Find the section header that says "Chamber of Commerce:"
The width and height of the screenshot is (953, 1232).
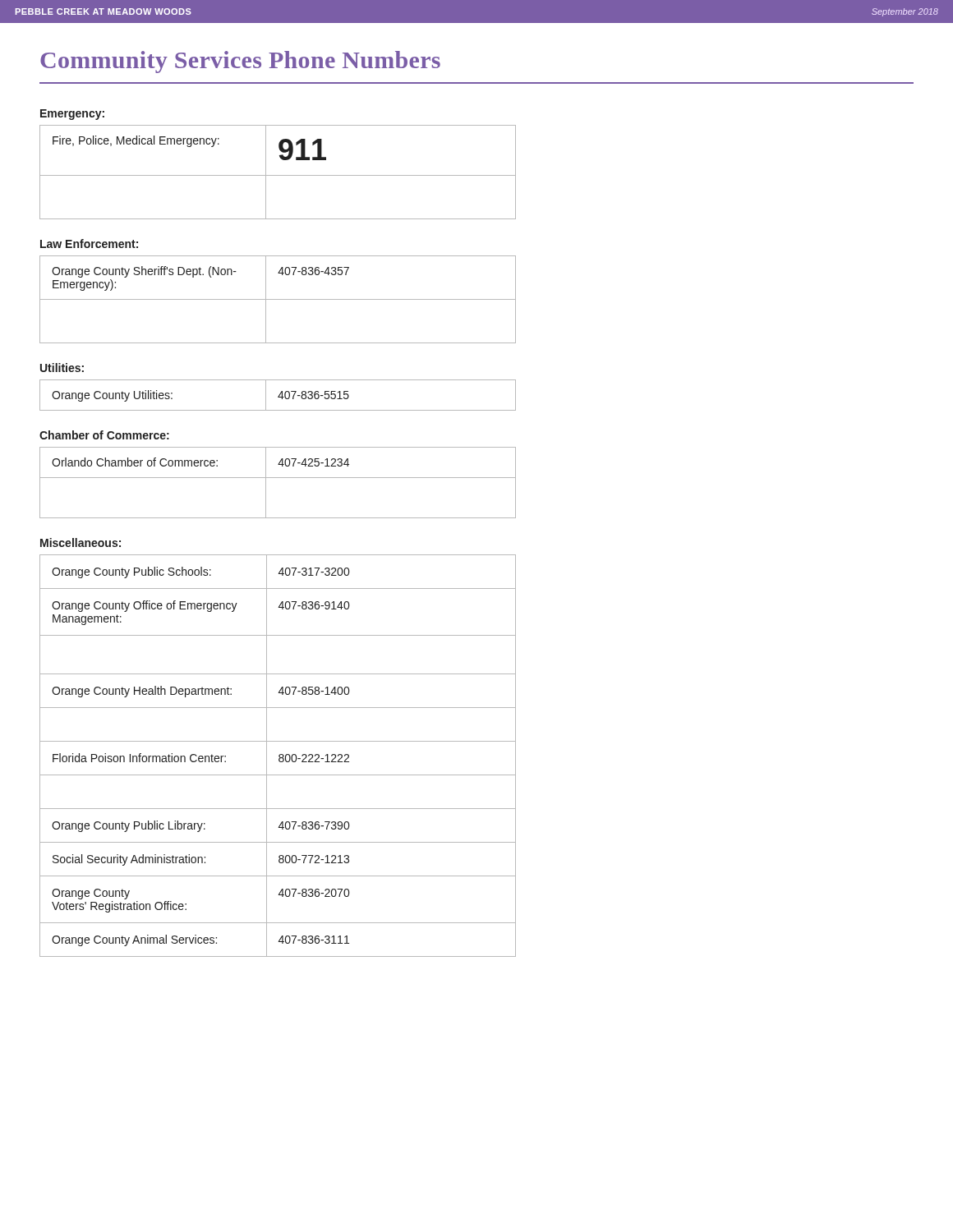click(105, 435)
